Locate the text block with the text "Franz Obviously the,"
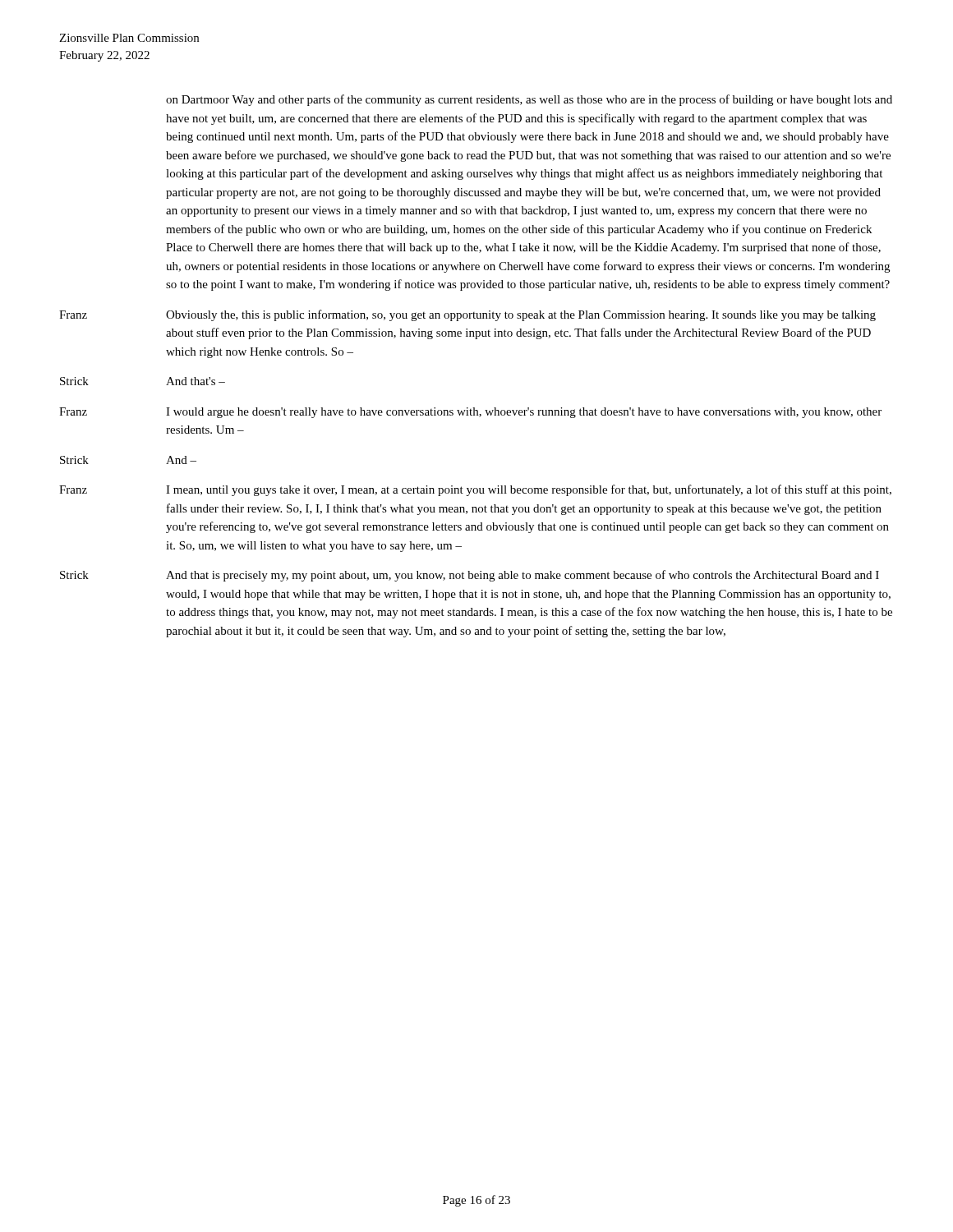This screenshot has height=1232, width=953. pyautogui.click(x=476, y=333)
